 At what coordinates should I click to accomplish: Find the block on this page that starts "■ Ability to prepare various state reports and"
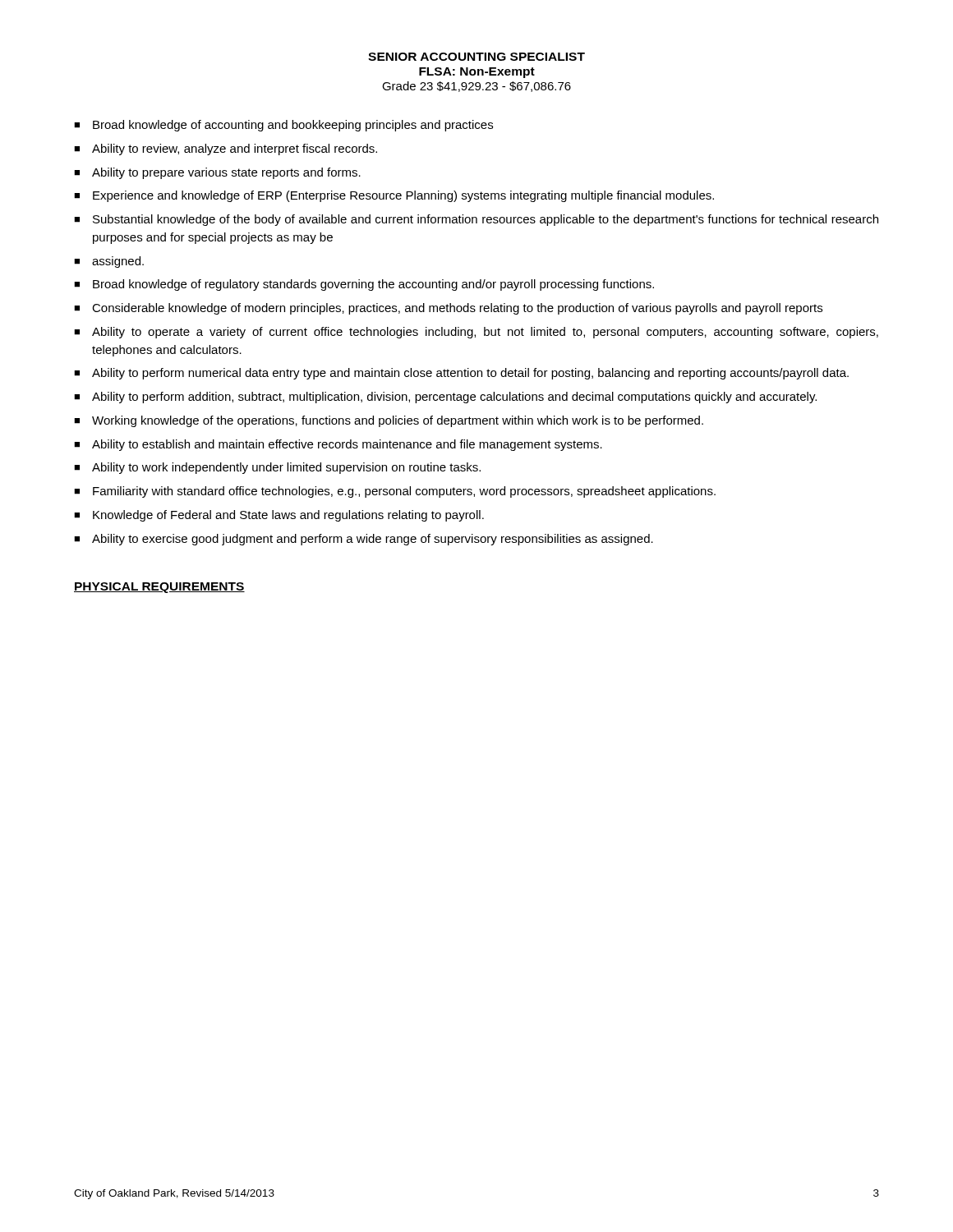(217, 173)
